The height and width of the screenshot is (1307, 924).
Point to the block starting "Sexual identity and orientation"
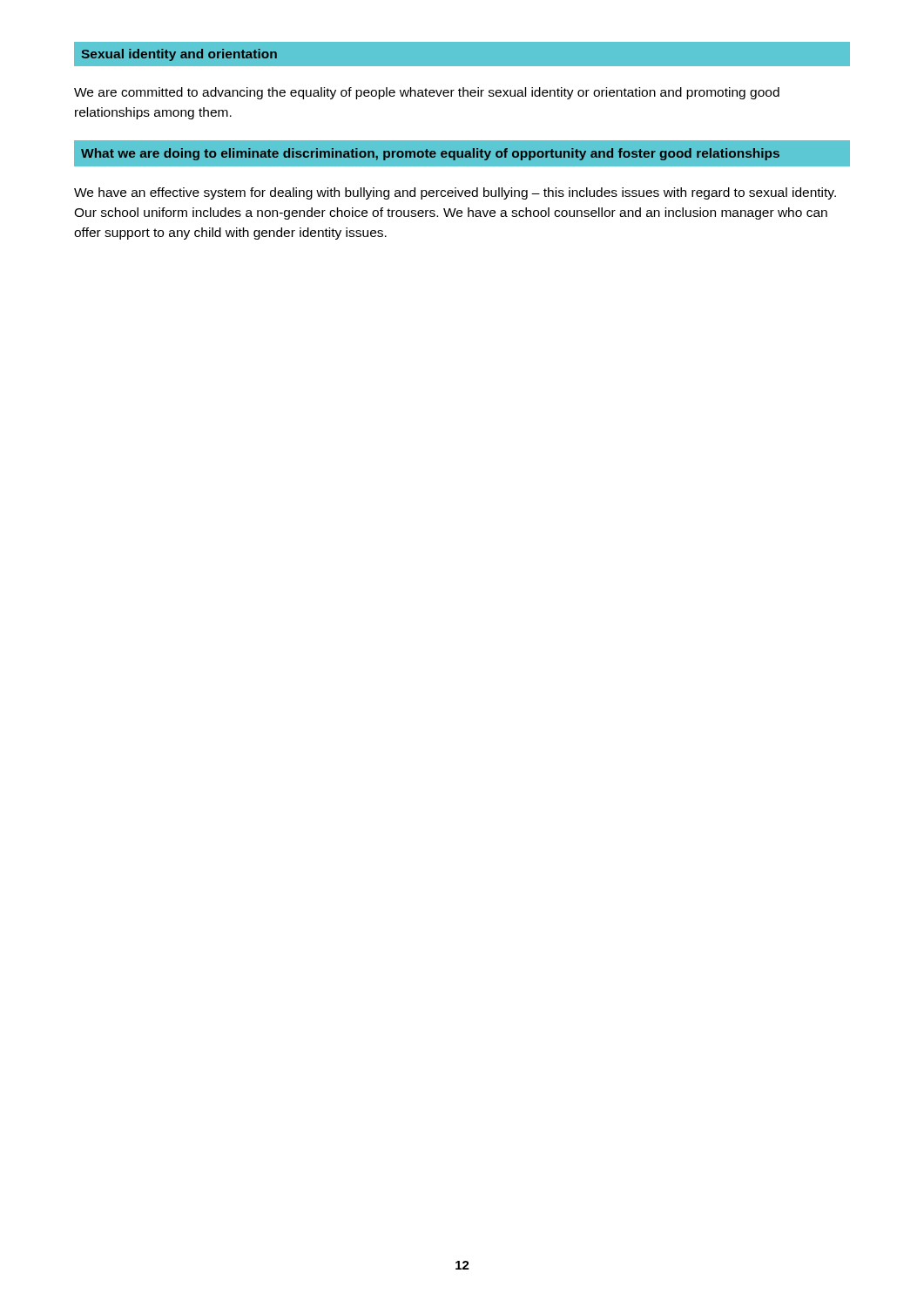[x=179, y=54]
